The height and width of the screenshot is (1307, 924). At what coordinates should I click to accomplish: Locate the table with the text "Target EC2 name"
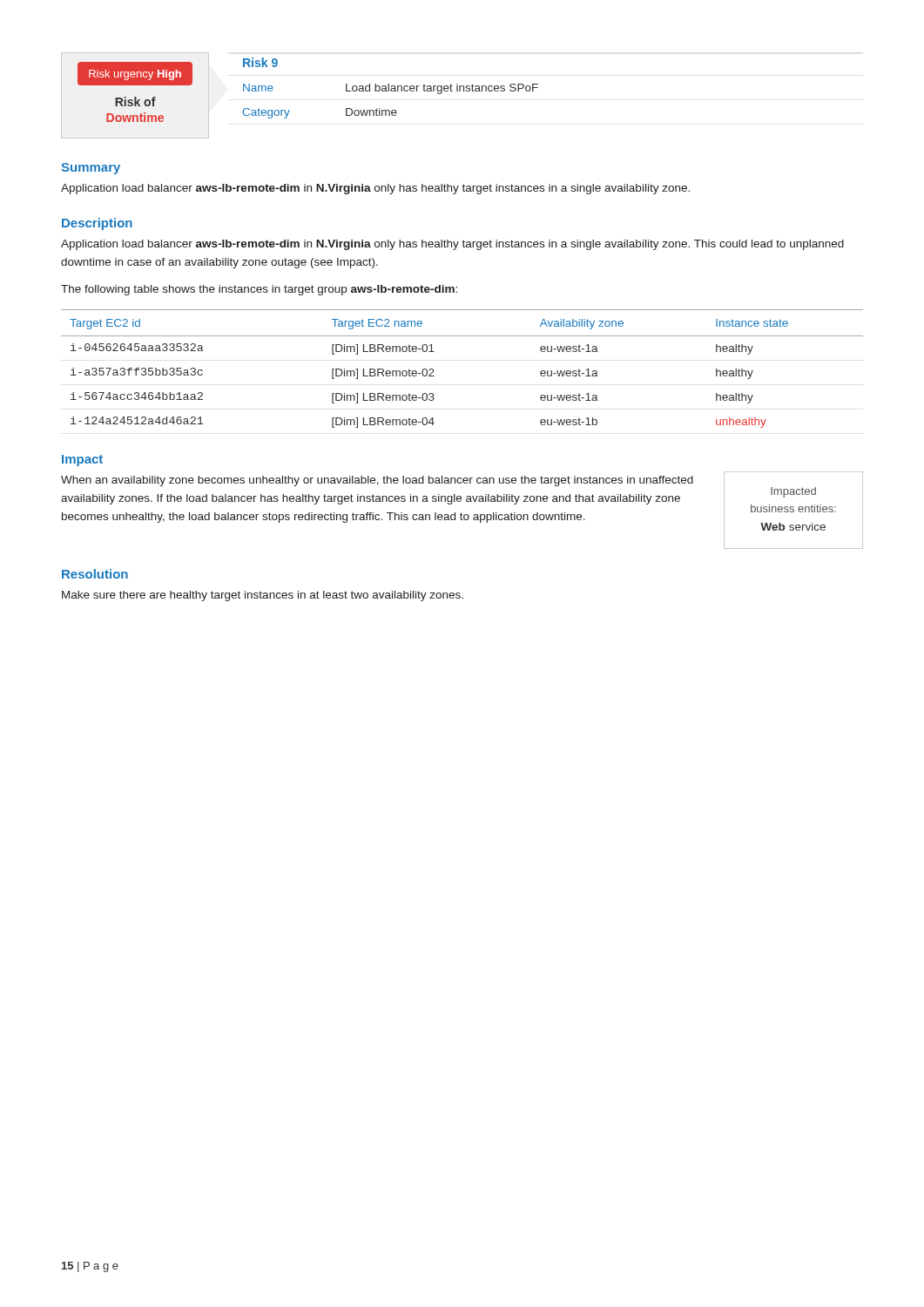click(462, 372)
